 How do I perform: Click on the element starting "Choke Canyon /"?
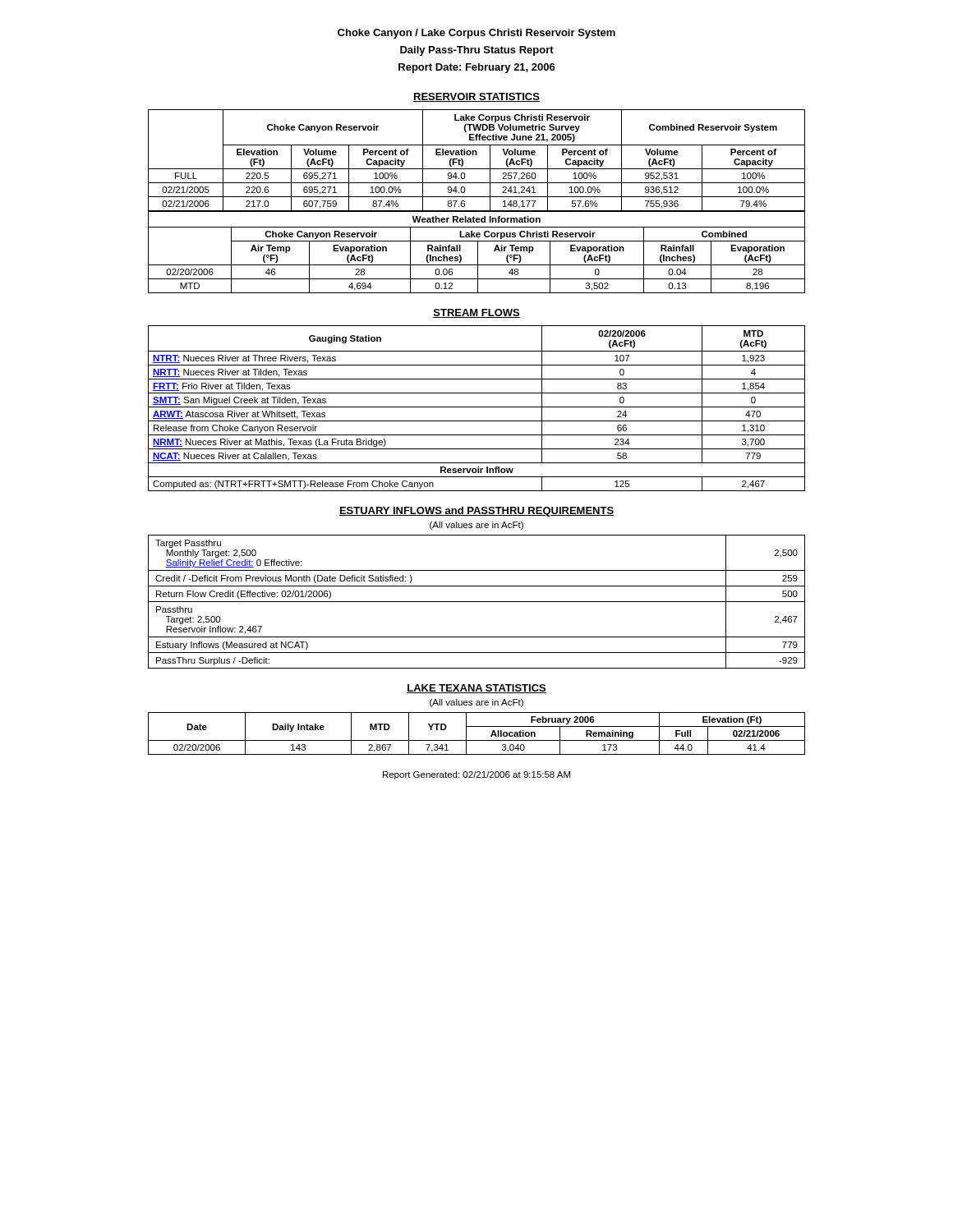pyautogui.click(x=476, y=50)
